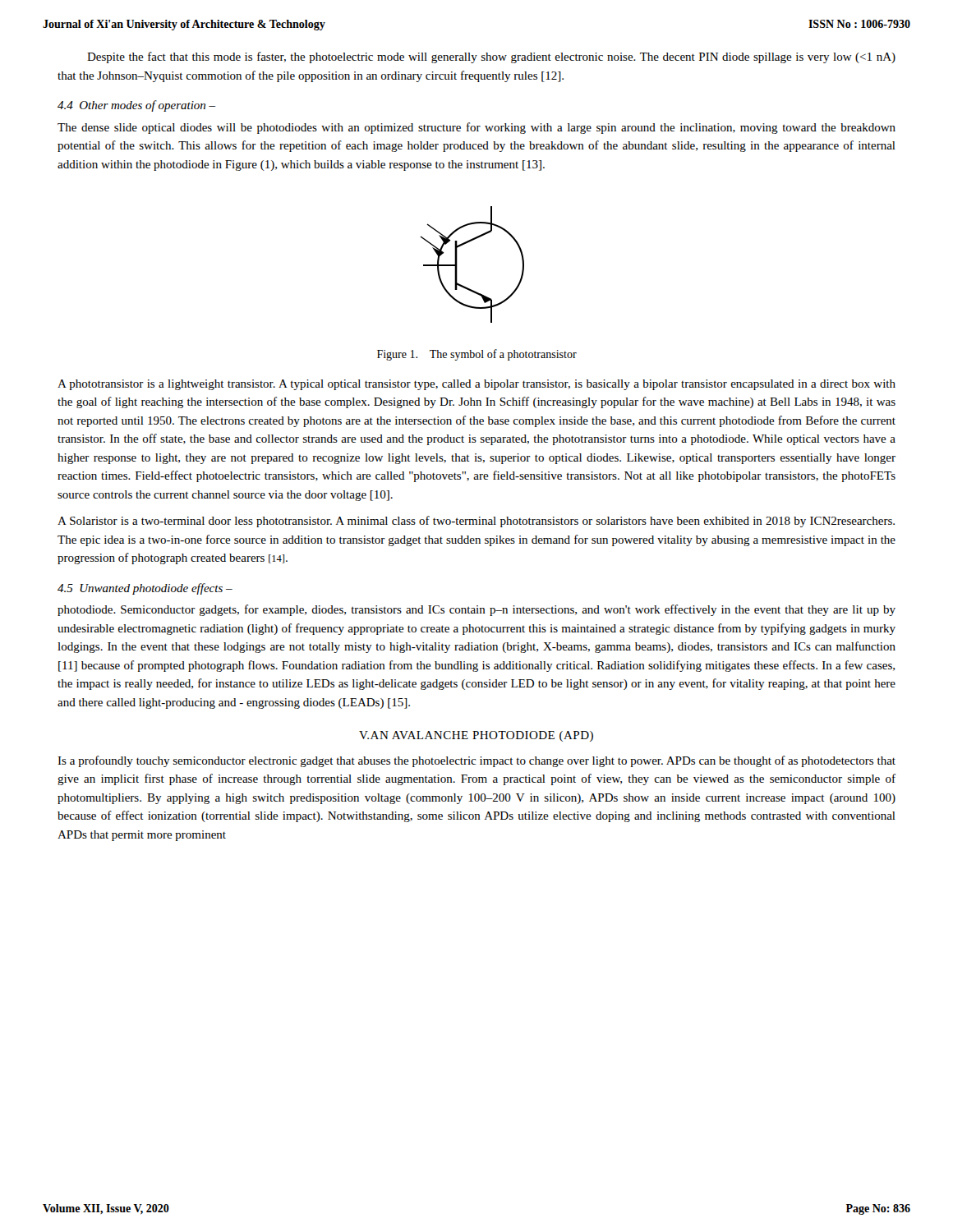953x1232 pixels.
Task: Locate the caption that says "Figure 1. The symbol of a phototransistor"
Action: tap(476, 354)
